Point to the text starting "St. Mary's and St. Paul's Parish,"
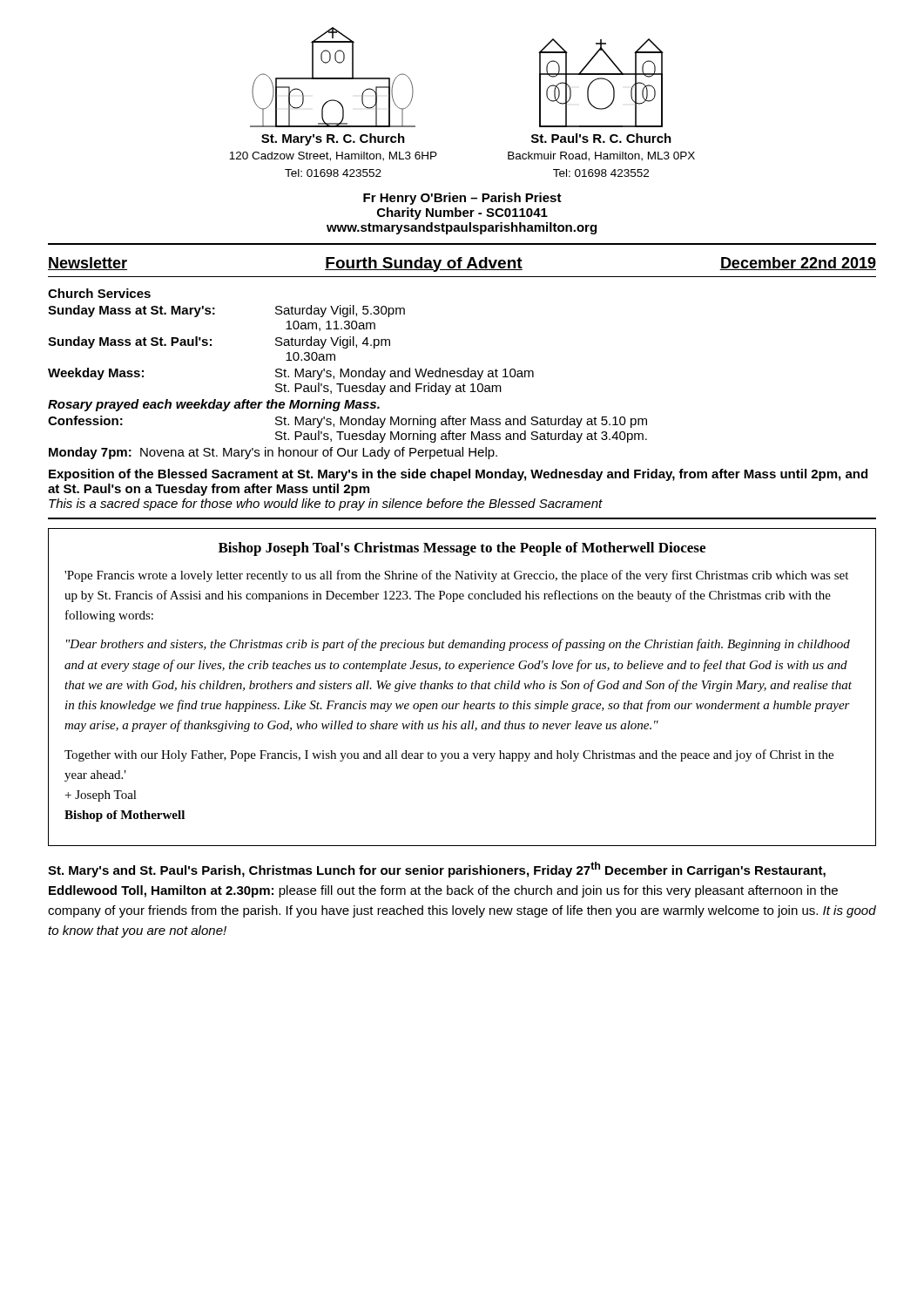 tap(462, 899)
